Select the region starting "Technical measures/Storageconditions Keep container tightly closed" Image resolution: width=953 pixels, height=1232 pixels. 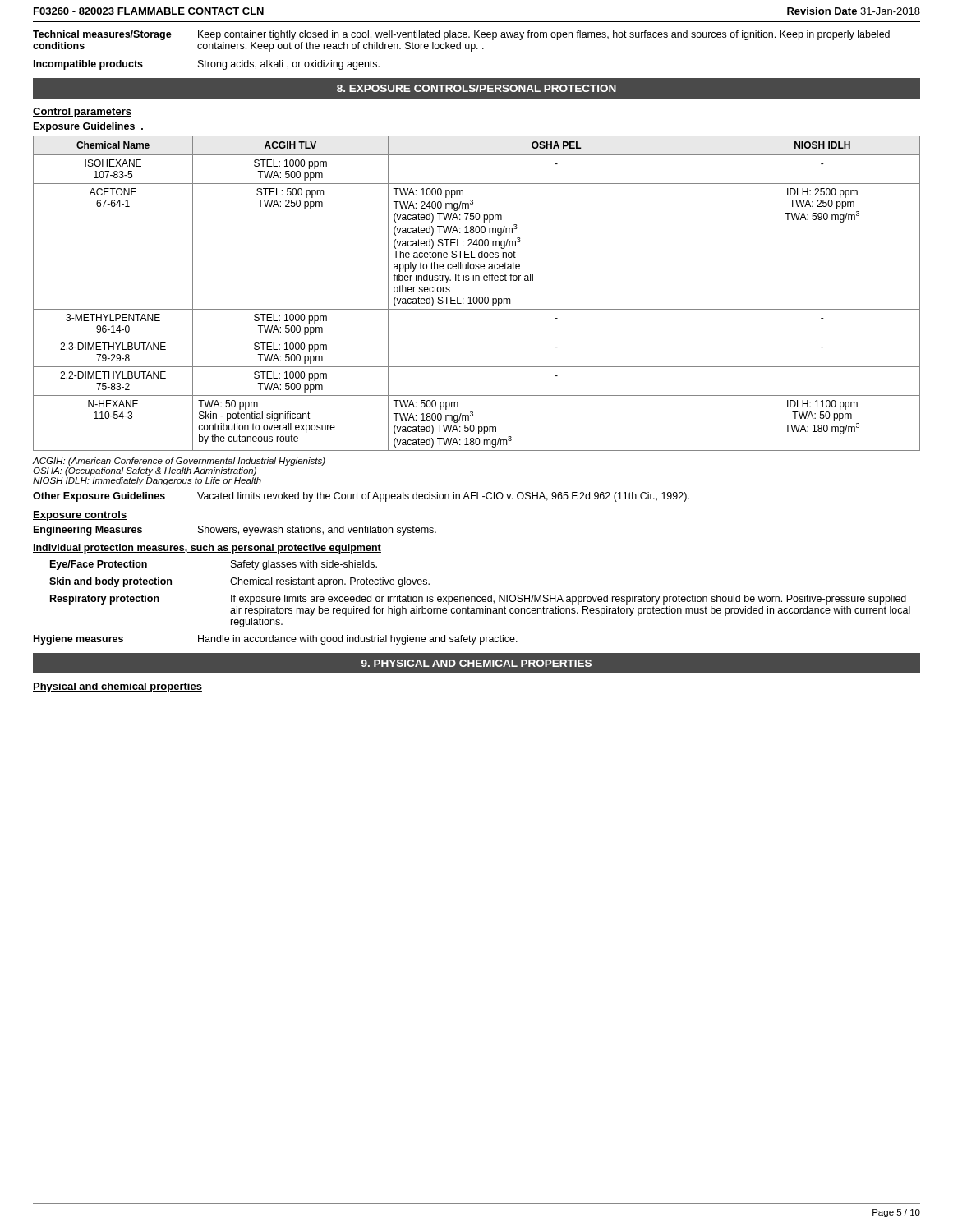pyautogui.click(x=476, y=40)
